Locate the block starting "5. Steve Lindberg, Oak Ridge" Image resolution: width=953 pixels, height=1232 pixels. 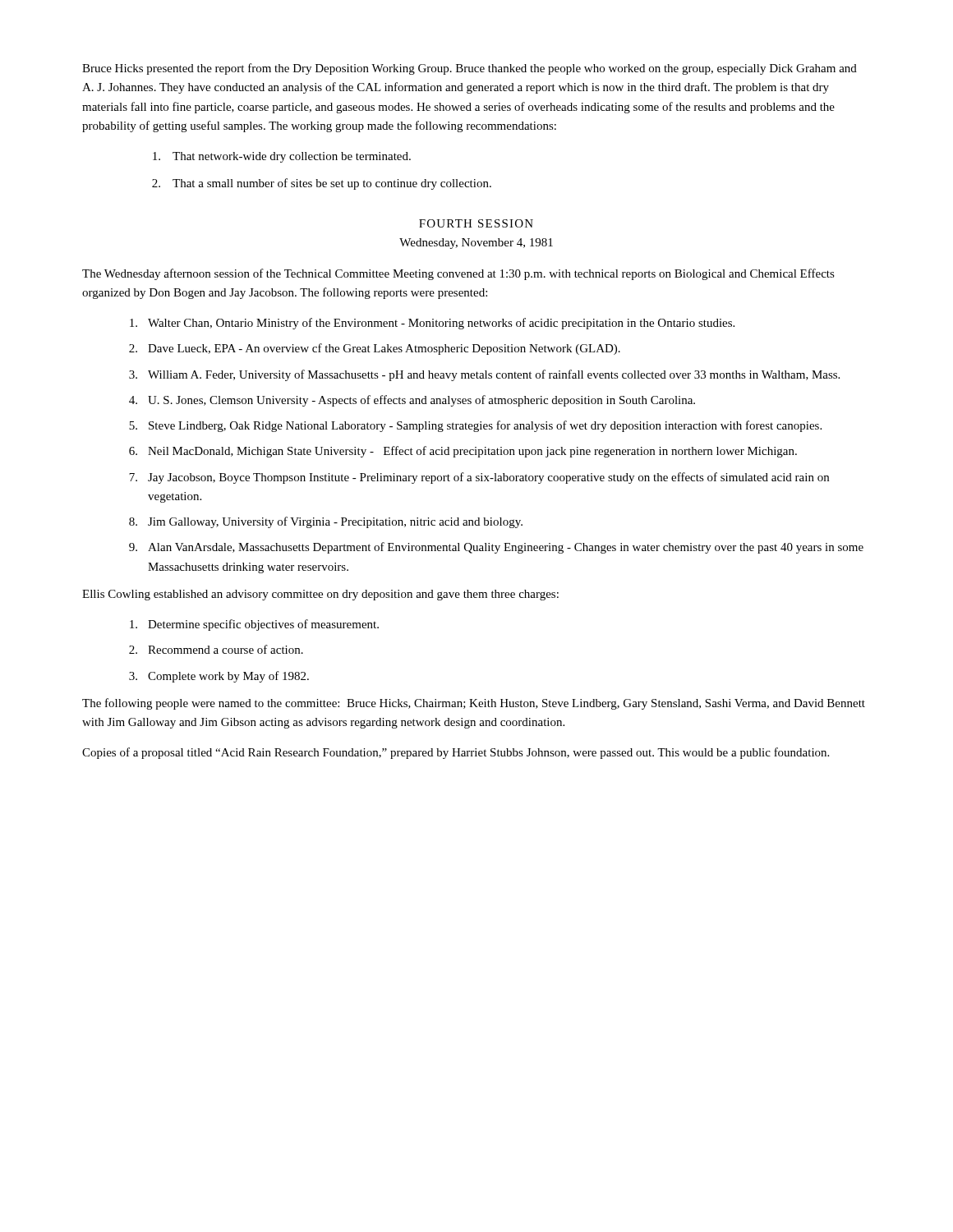[493, 426]
